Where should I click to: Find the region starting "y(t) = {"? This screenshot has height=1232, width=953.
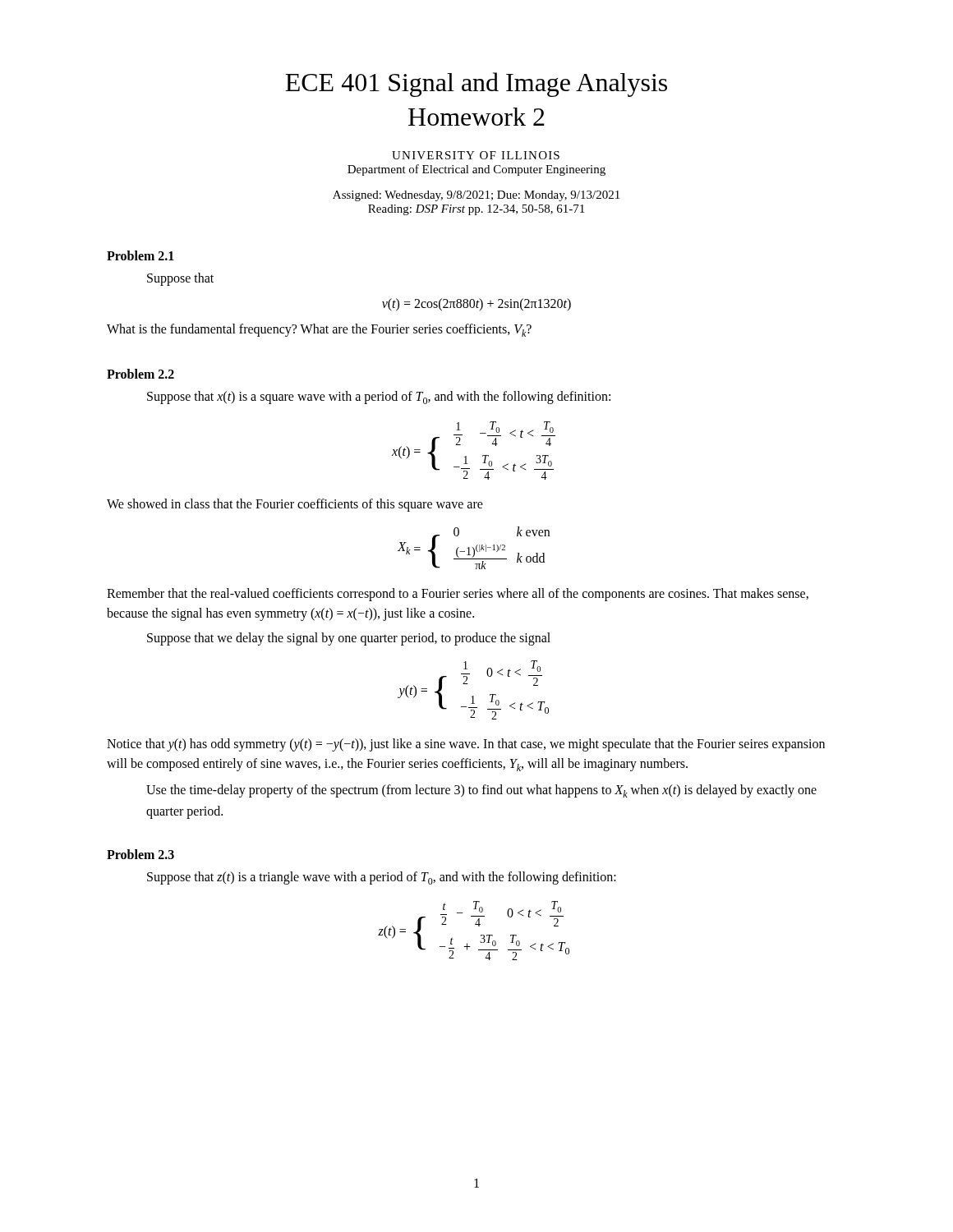click(x=476, y=691)
